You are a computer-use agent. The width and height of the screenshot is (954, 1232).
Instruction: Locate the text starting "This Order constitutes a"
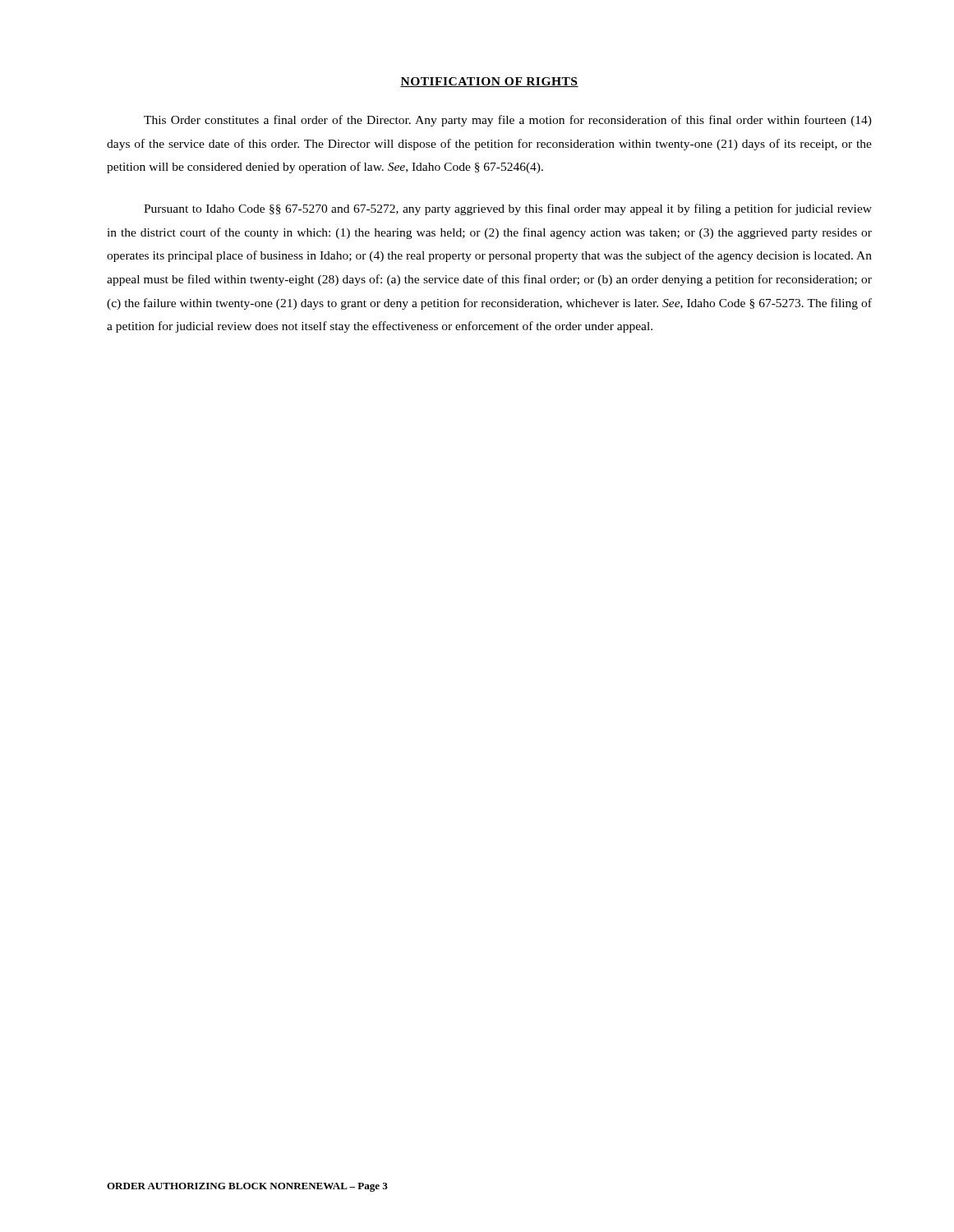tap(489, 143)
